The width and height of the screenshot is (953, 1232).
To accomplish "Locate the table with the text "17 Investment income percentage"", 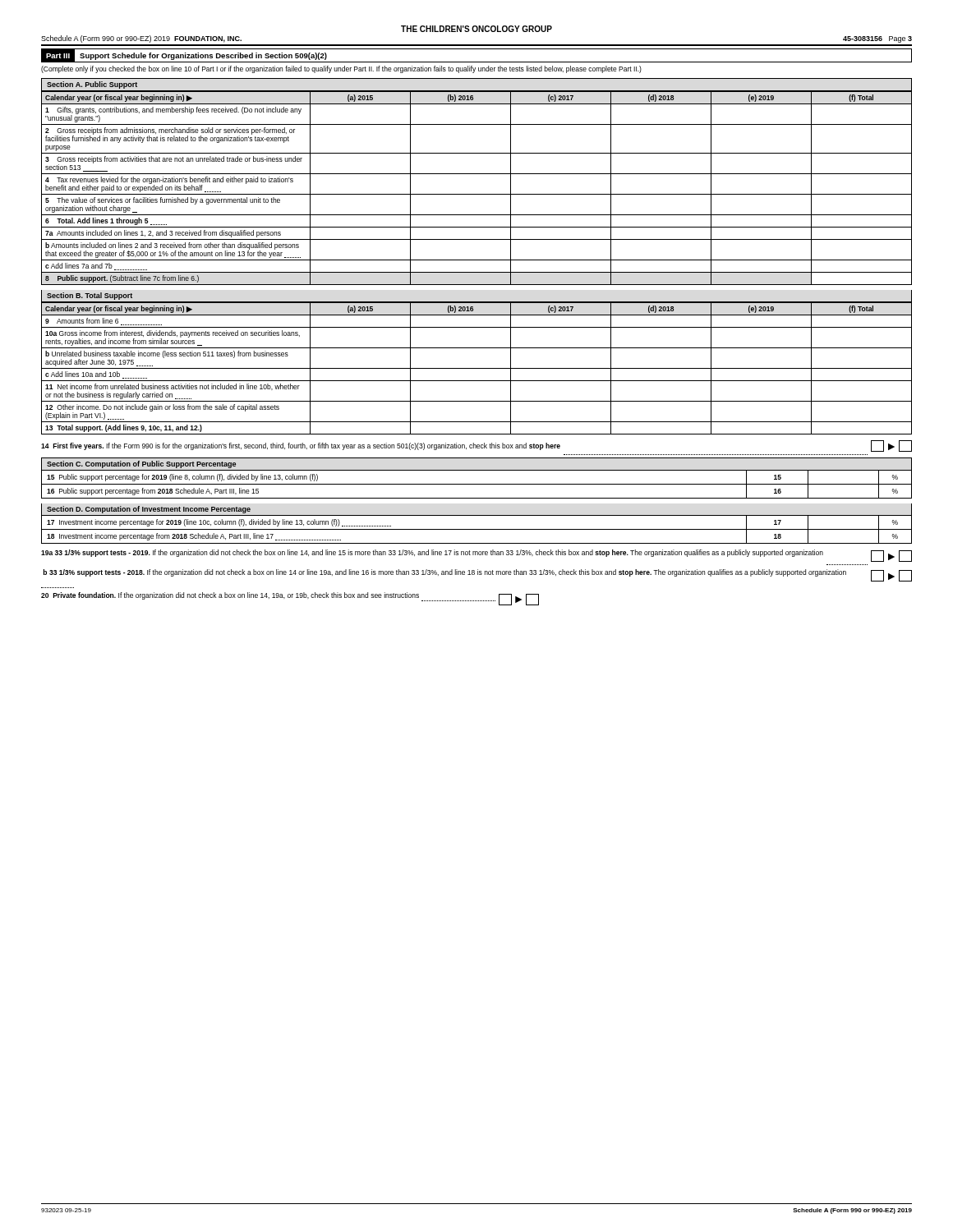I will pyautogui.click(x=476, y=530).
